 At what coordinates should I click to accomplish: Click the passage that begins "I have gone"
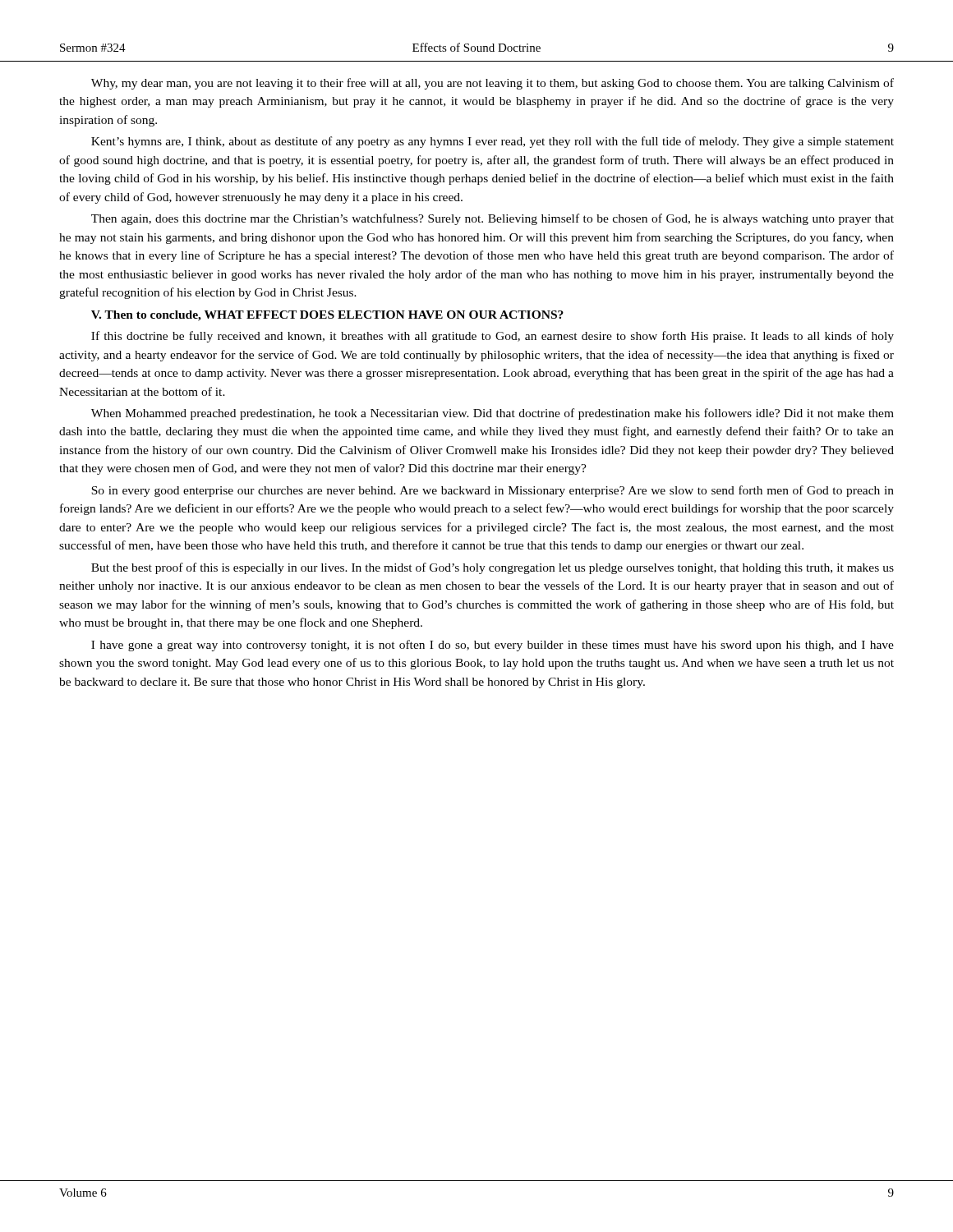tap(476, 663)
